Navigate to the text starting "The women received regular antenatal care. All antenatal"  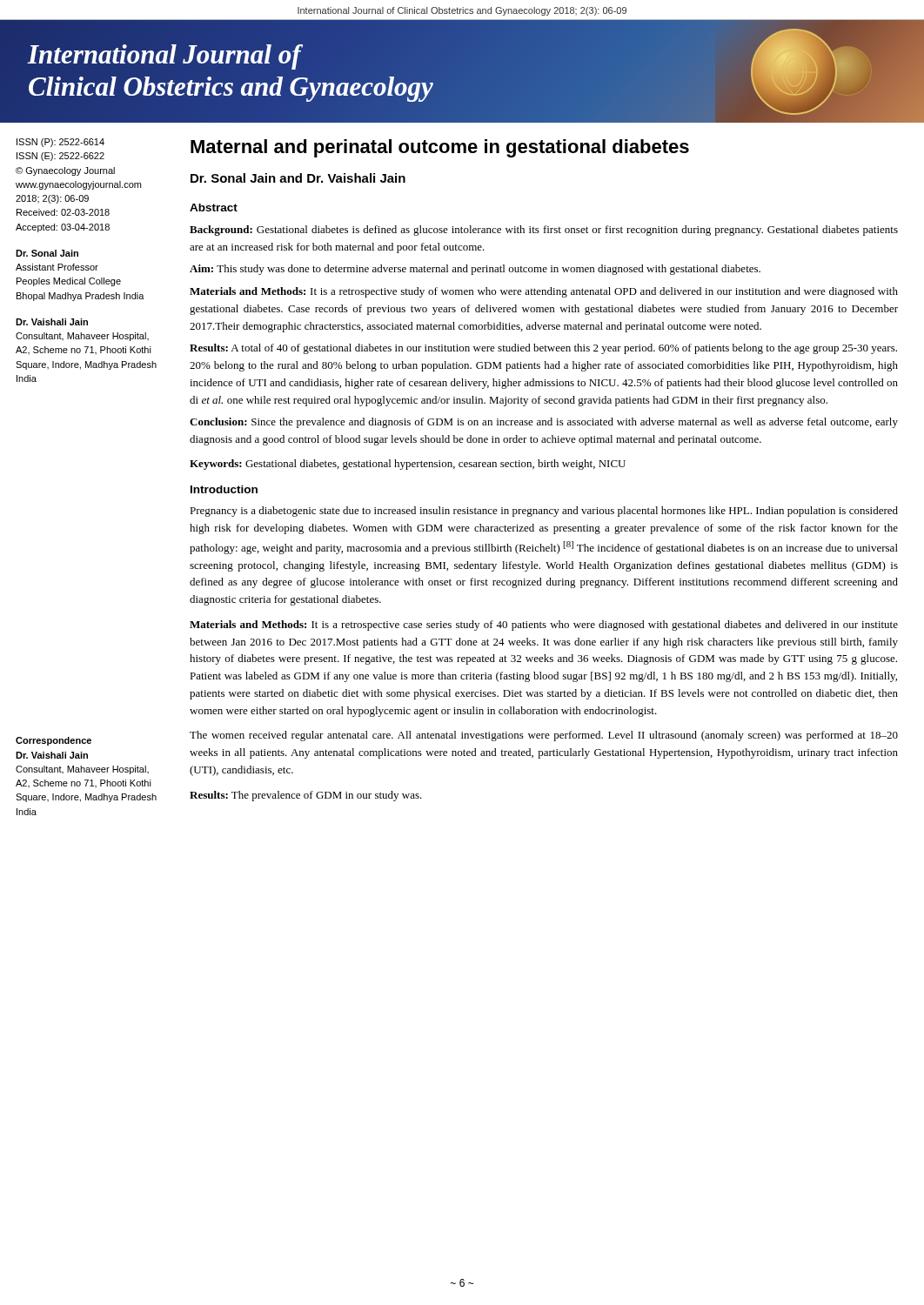pos(544,752)
